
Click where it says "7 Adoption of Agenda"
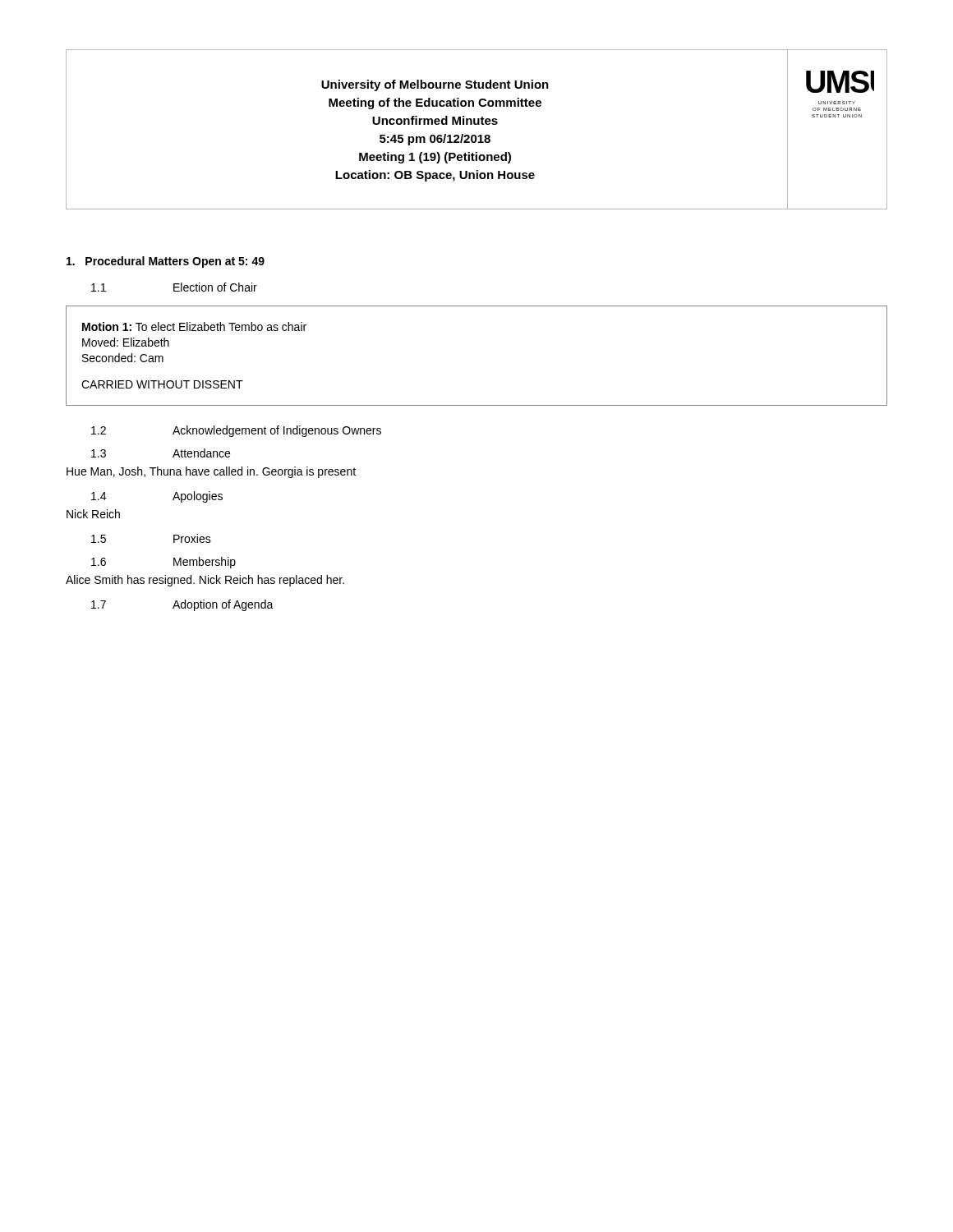point(169,604)
